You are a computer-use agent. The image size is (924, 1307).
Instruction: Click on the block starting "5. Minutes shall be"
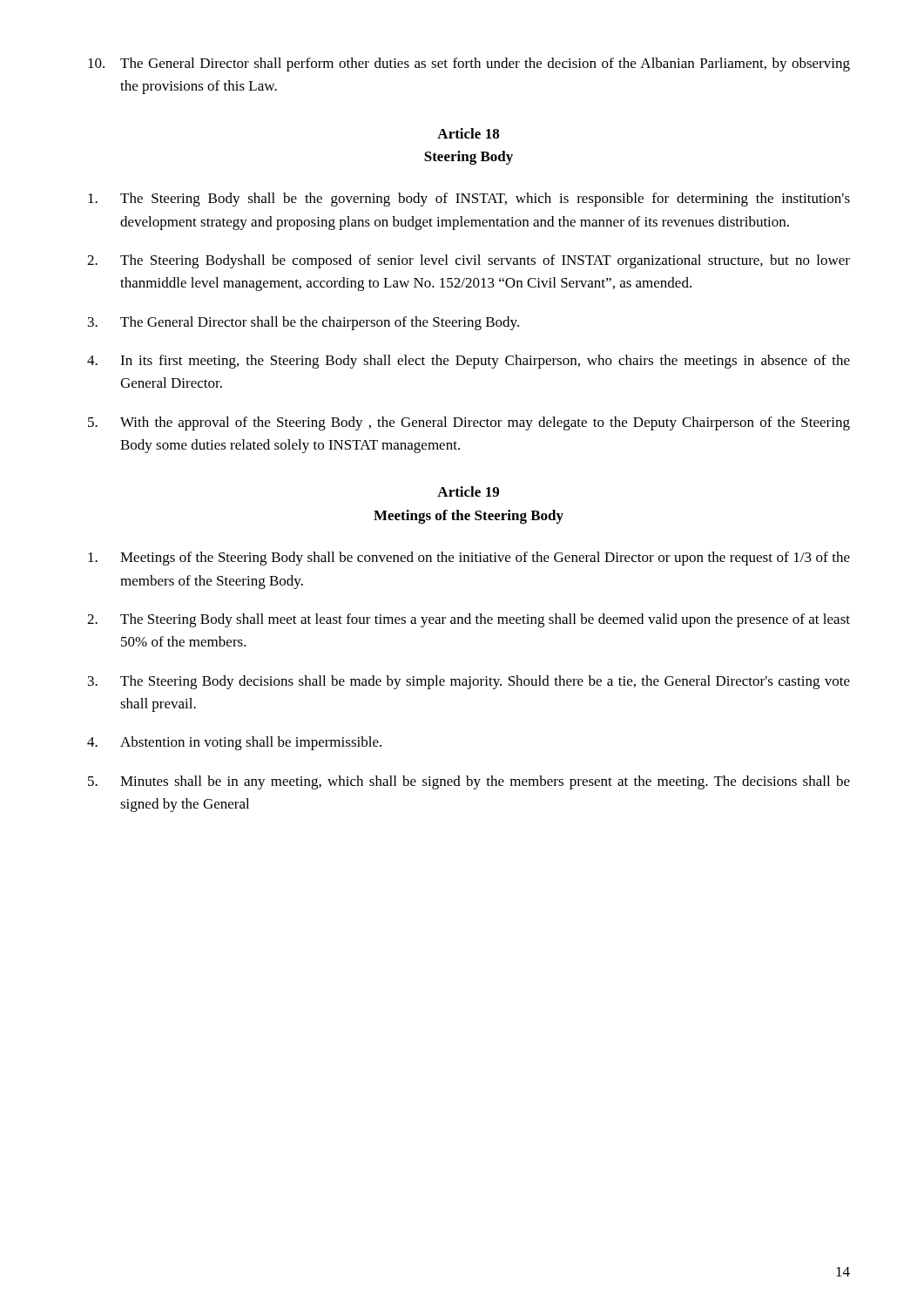pyautogui.click(x=469, y=793)
